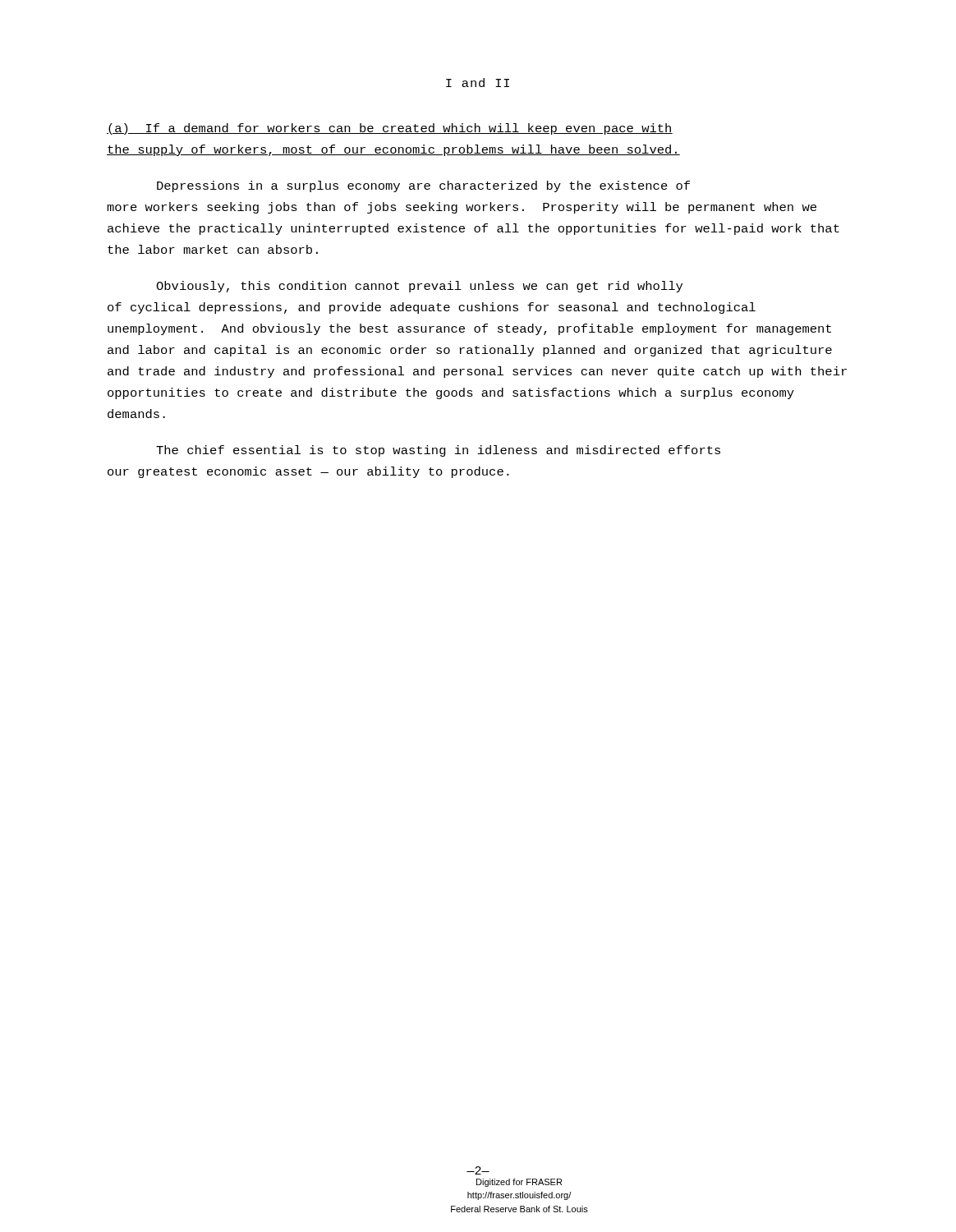Find the text block containing "The chief essential is to stop wasting in"
The height and width of the screenshot is (1232, 956).
[x=478, y=460]
